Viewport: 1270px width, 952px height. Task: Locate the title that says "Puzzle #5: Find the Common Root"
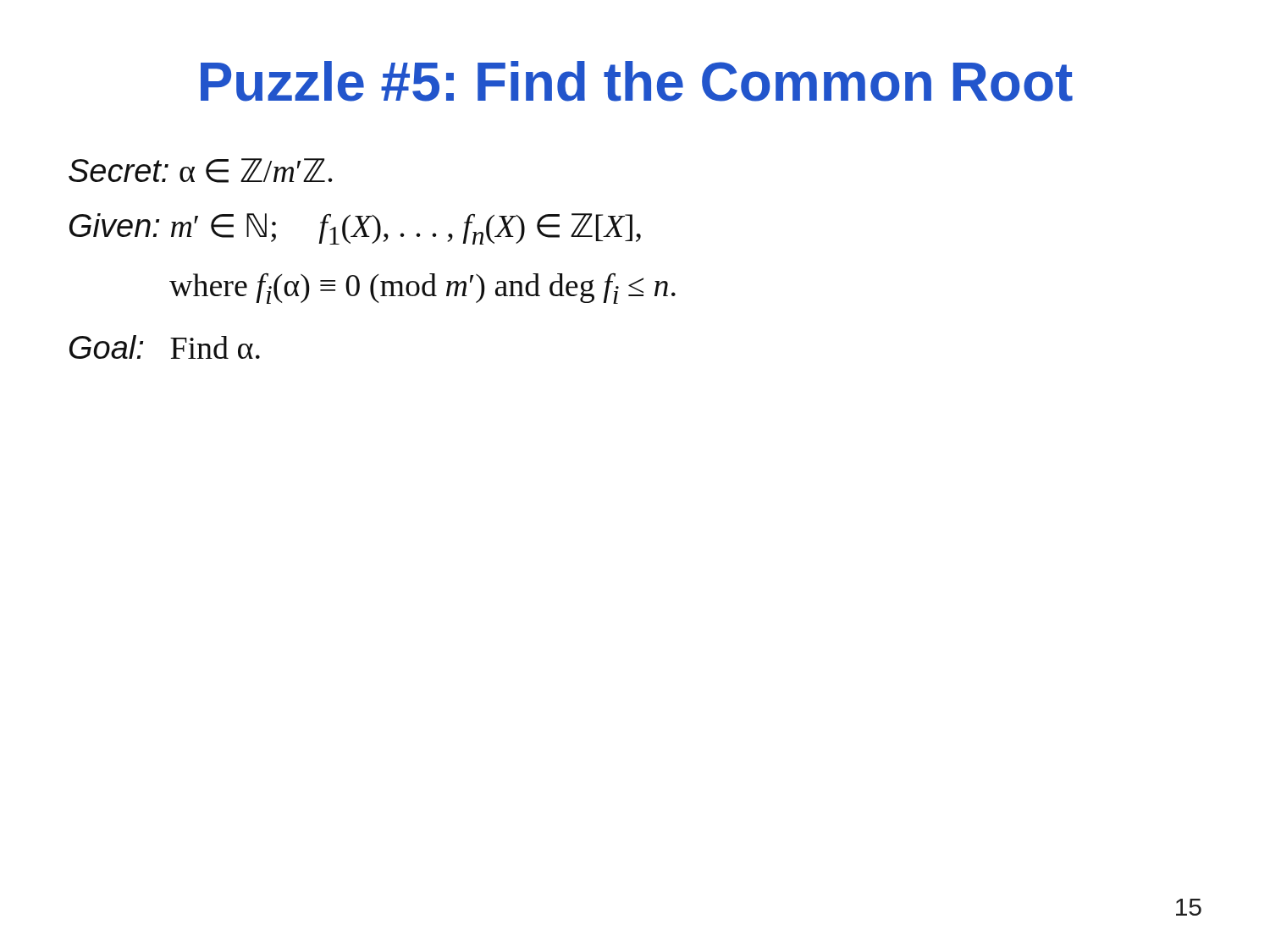coord(635,82)
